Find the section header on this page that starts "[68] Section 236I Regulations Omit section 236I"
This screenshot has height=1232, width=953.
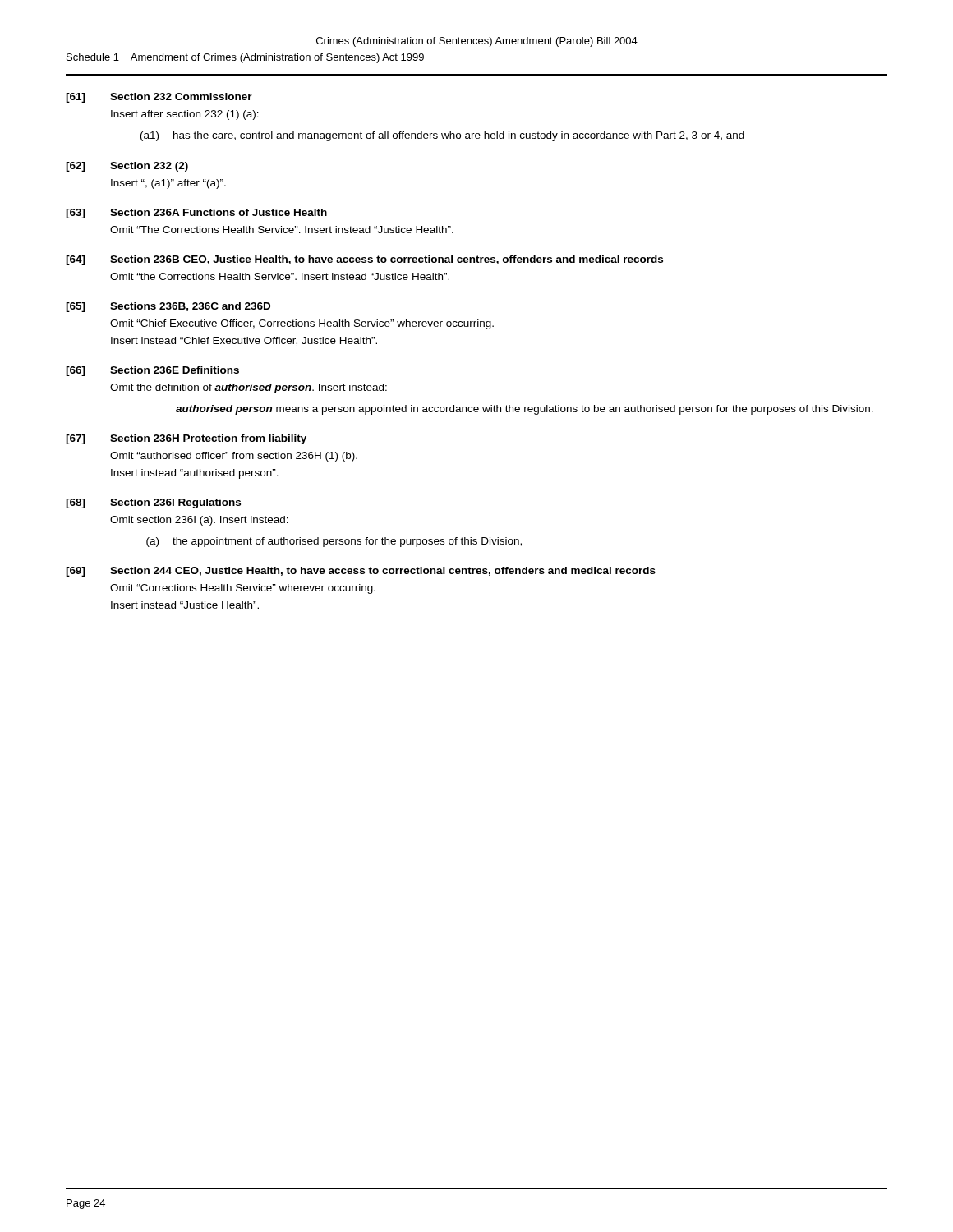point(153,503)
